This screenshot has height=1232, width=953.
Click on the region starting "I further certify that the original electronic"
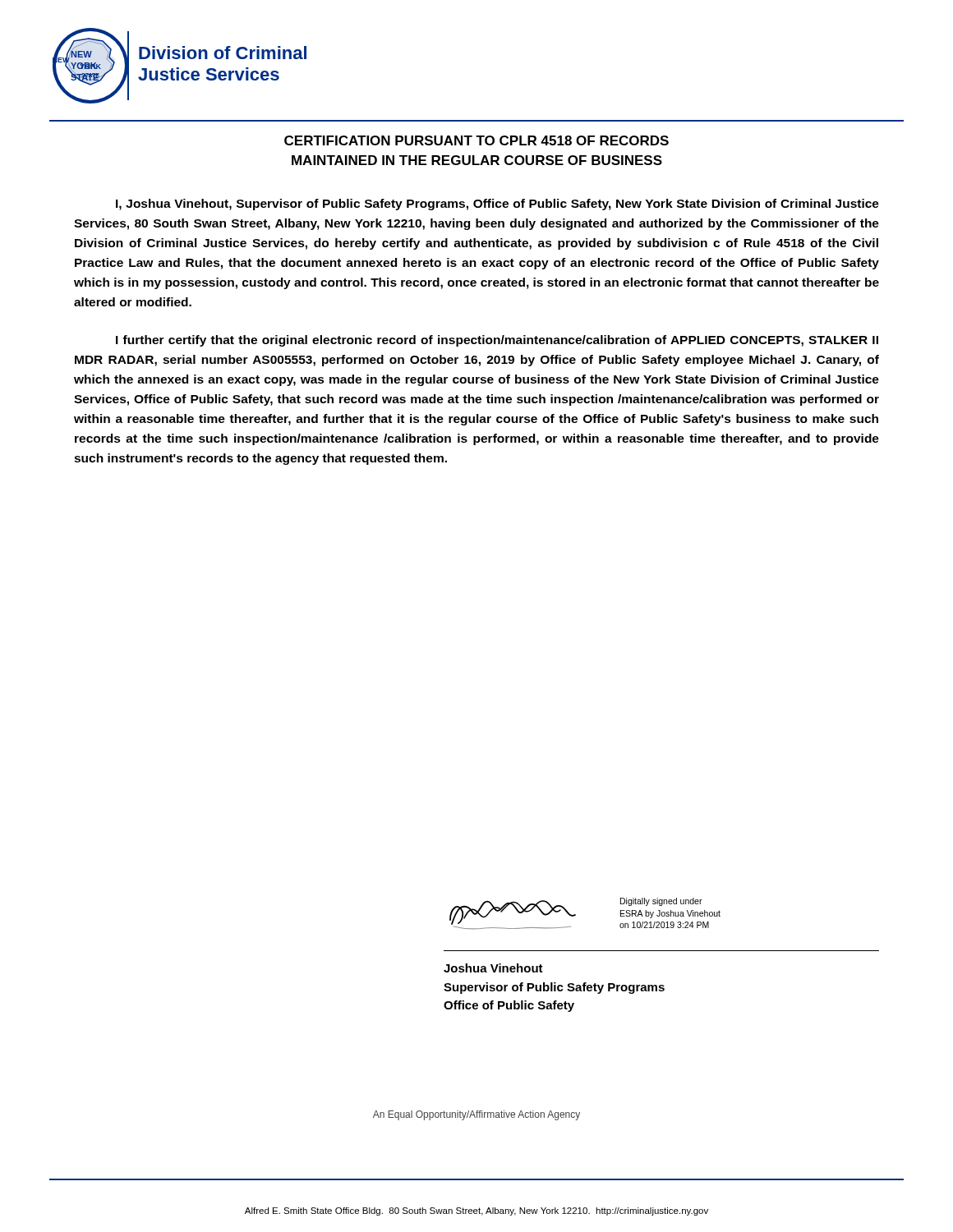(x=476, y=399)
